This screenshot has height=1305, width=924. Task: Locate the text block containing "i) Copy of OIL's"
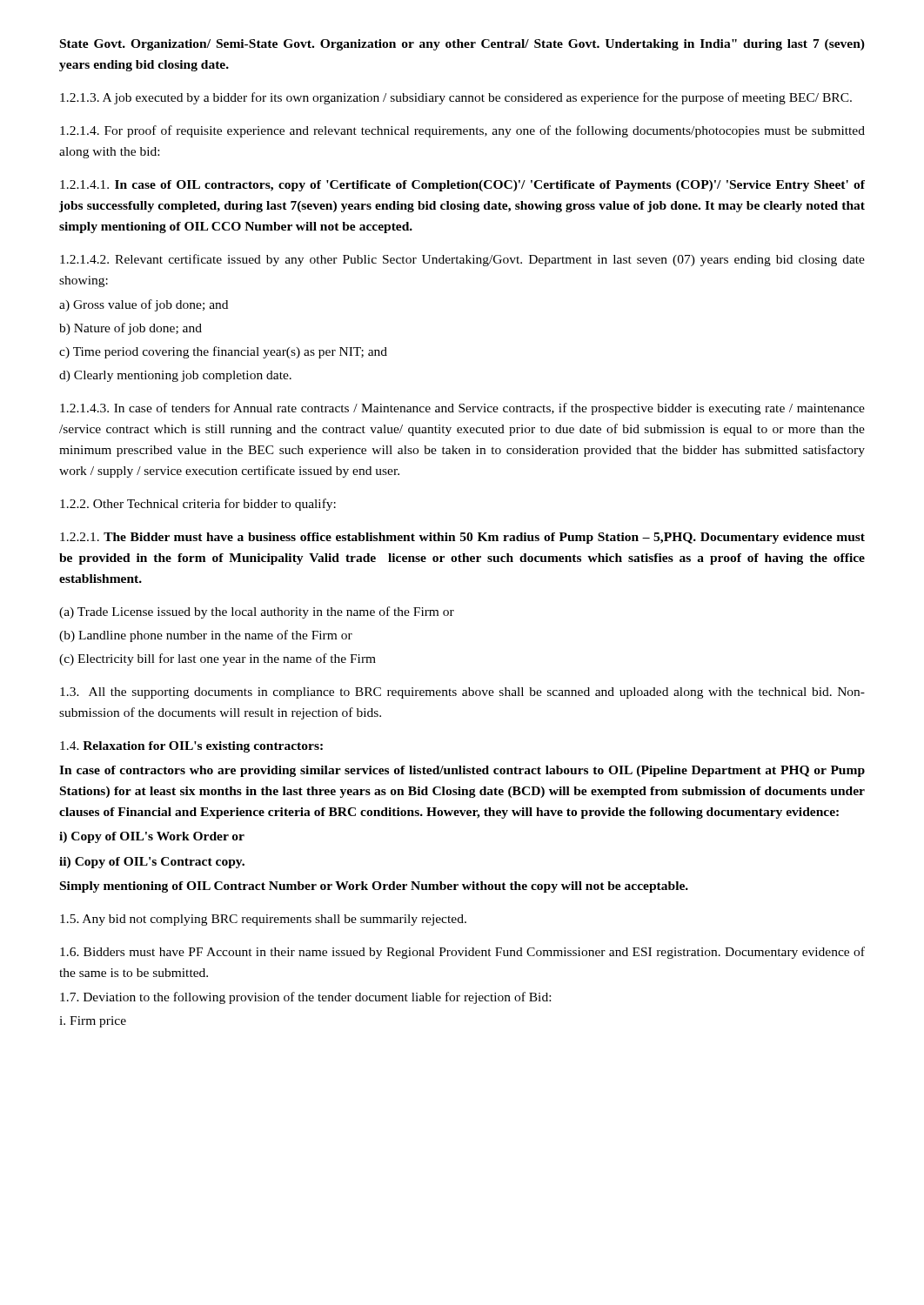pyautogui.click(x=152, y=836)
